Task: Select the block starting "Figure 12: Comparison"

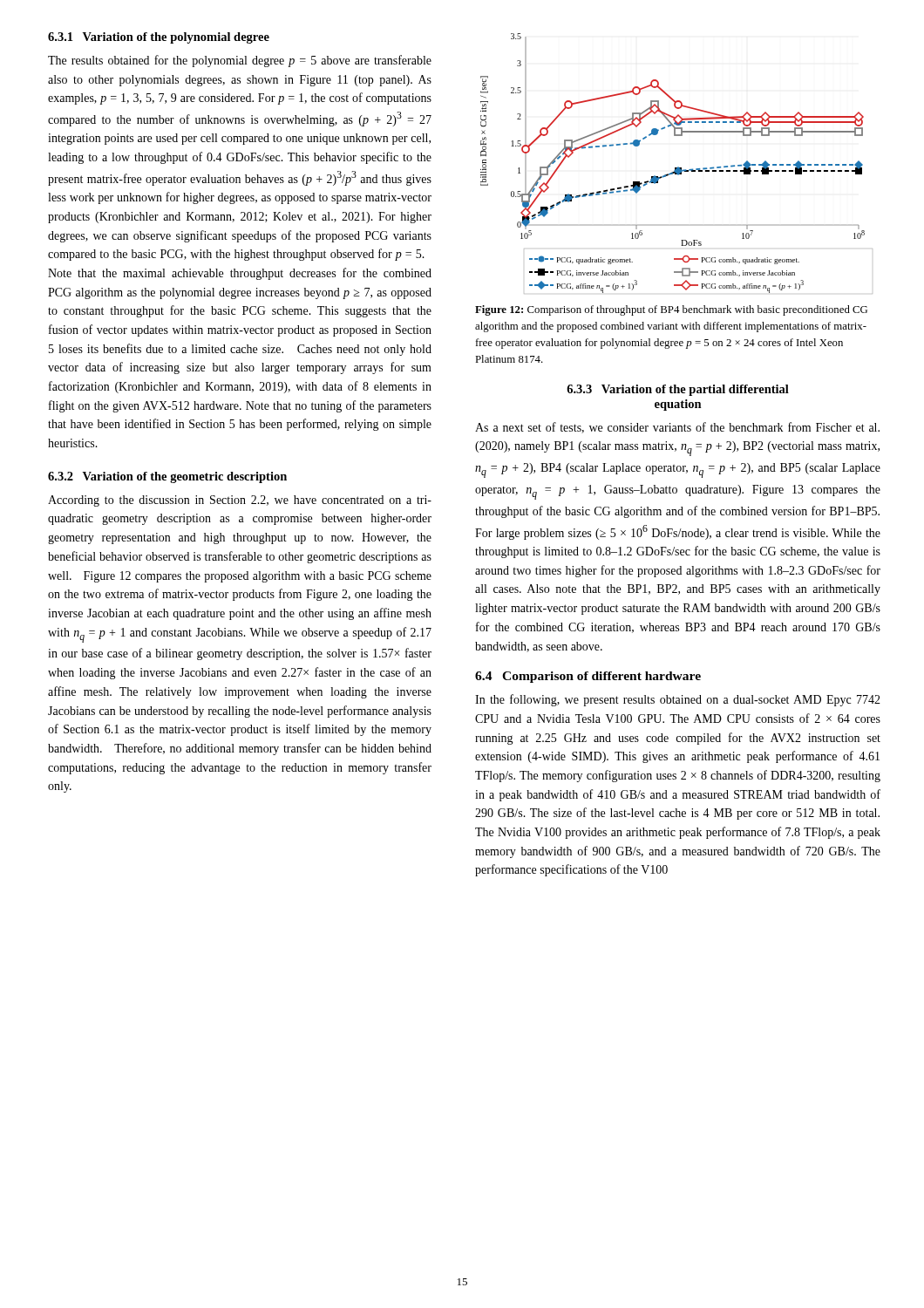Action: pyautogui.click(x=672, y=334)
